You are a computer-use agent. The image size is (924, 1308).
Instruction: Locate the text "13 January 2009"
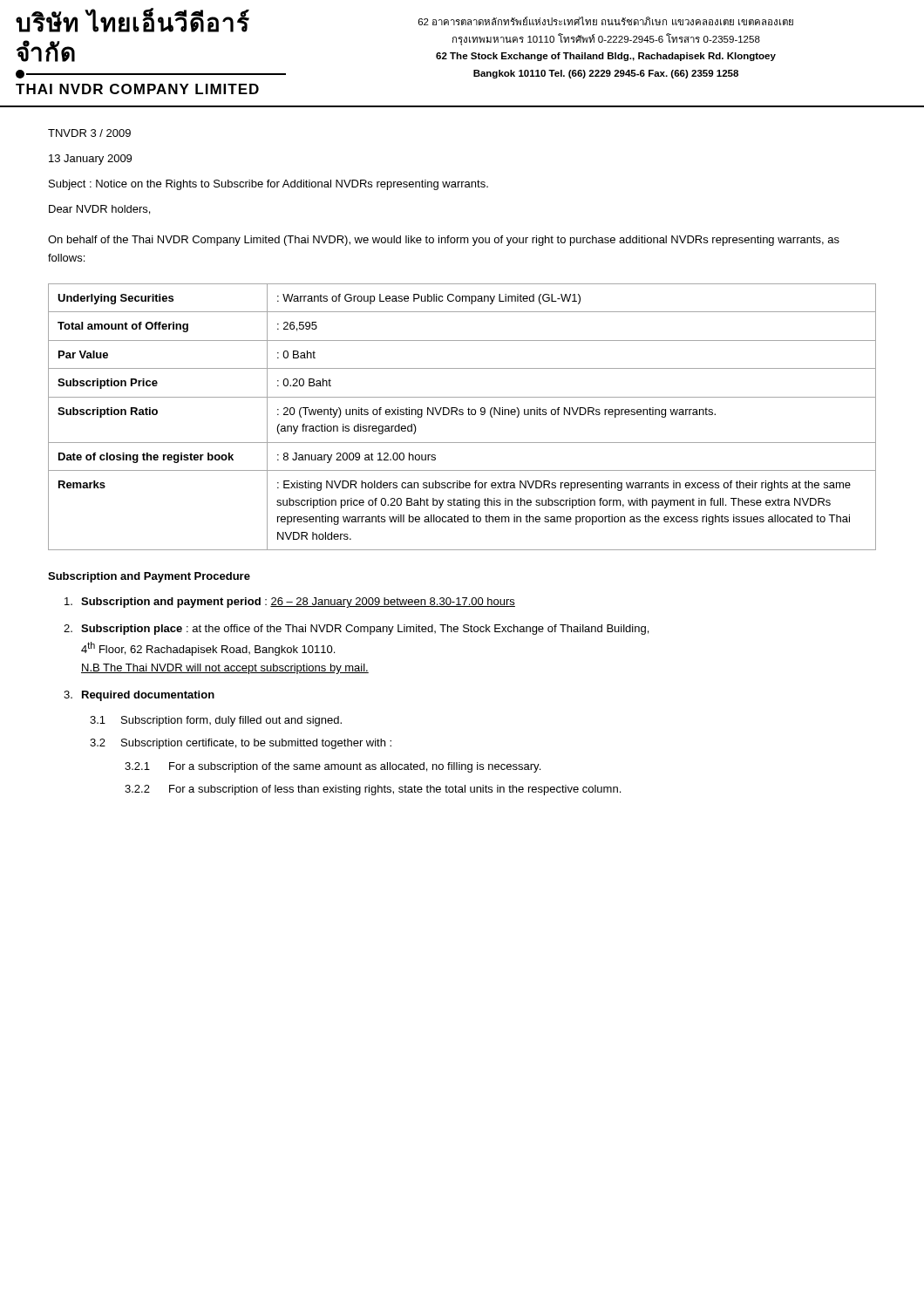90,158
